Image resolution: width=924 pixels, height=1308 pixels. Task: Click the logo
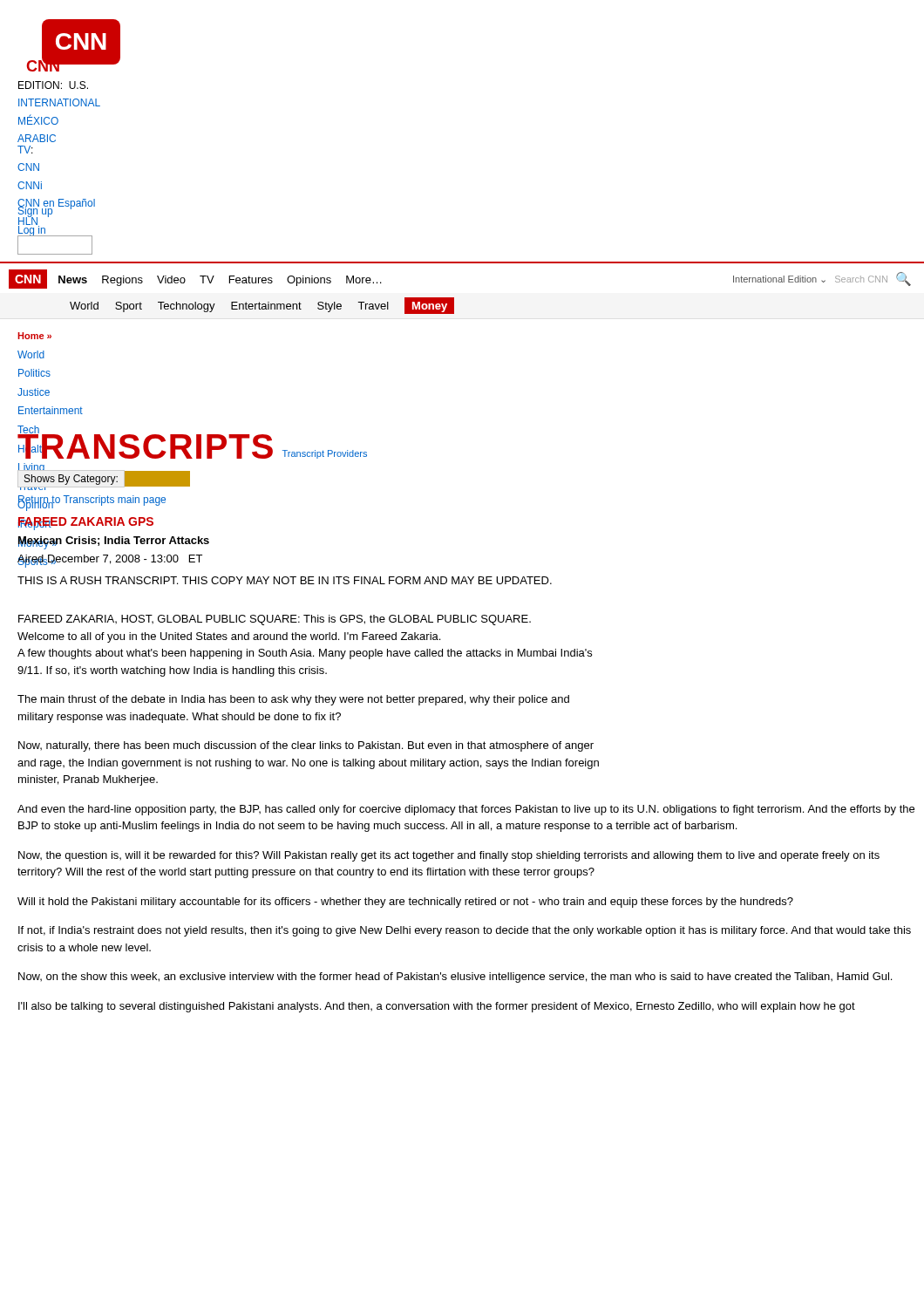click(x=74, y=47)
